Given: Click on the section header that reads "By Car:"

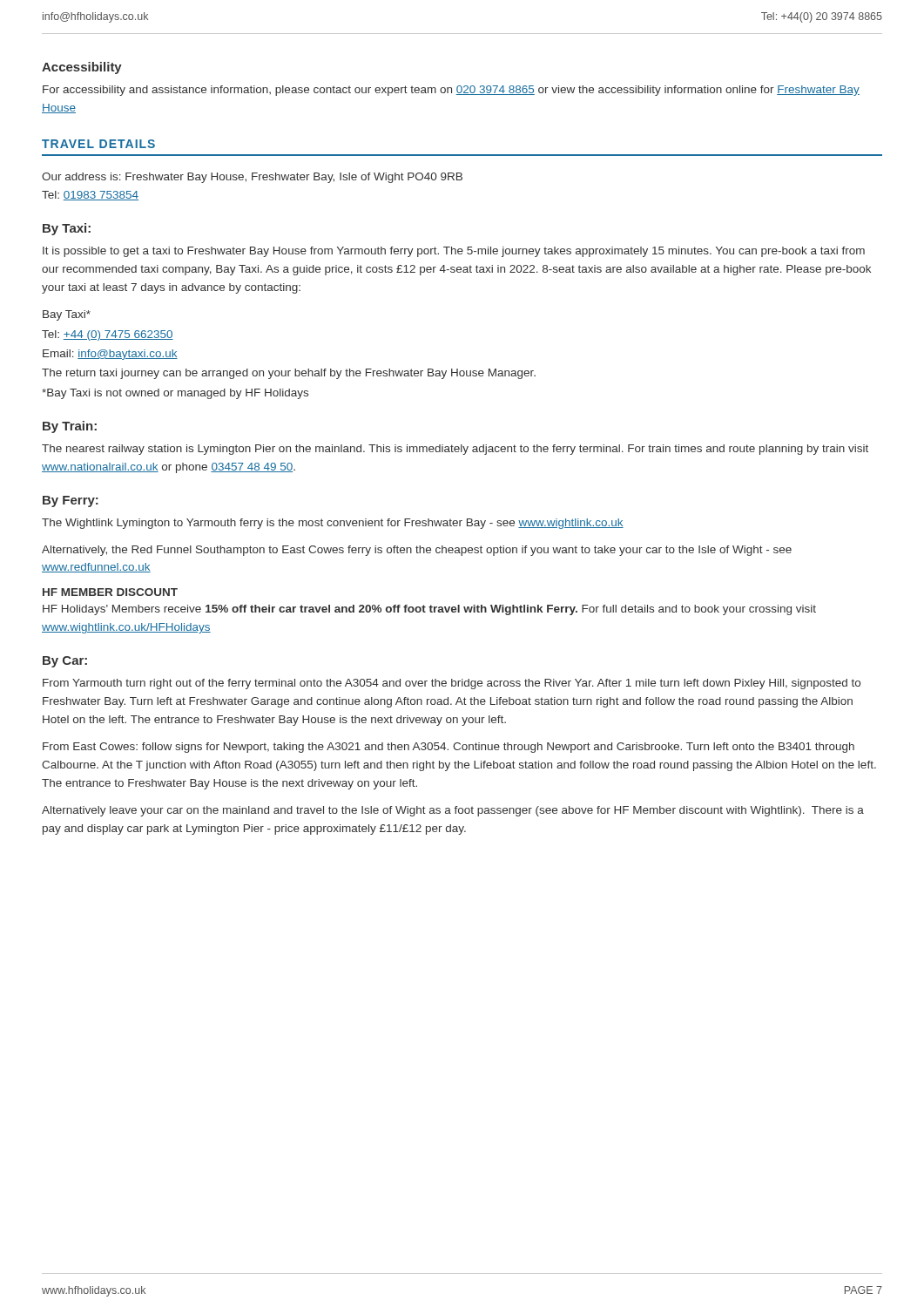Looking at the screenshot, I should pos(65,660).
